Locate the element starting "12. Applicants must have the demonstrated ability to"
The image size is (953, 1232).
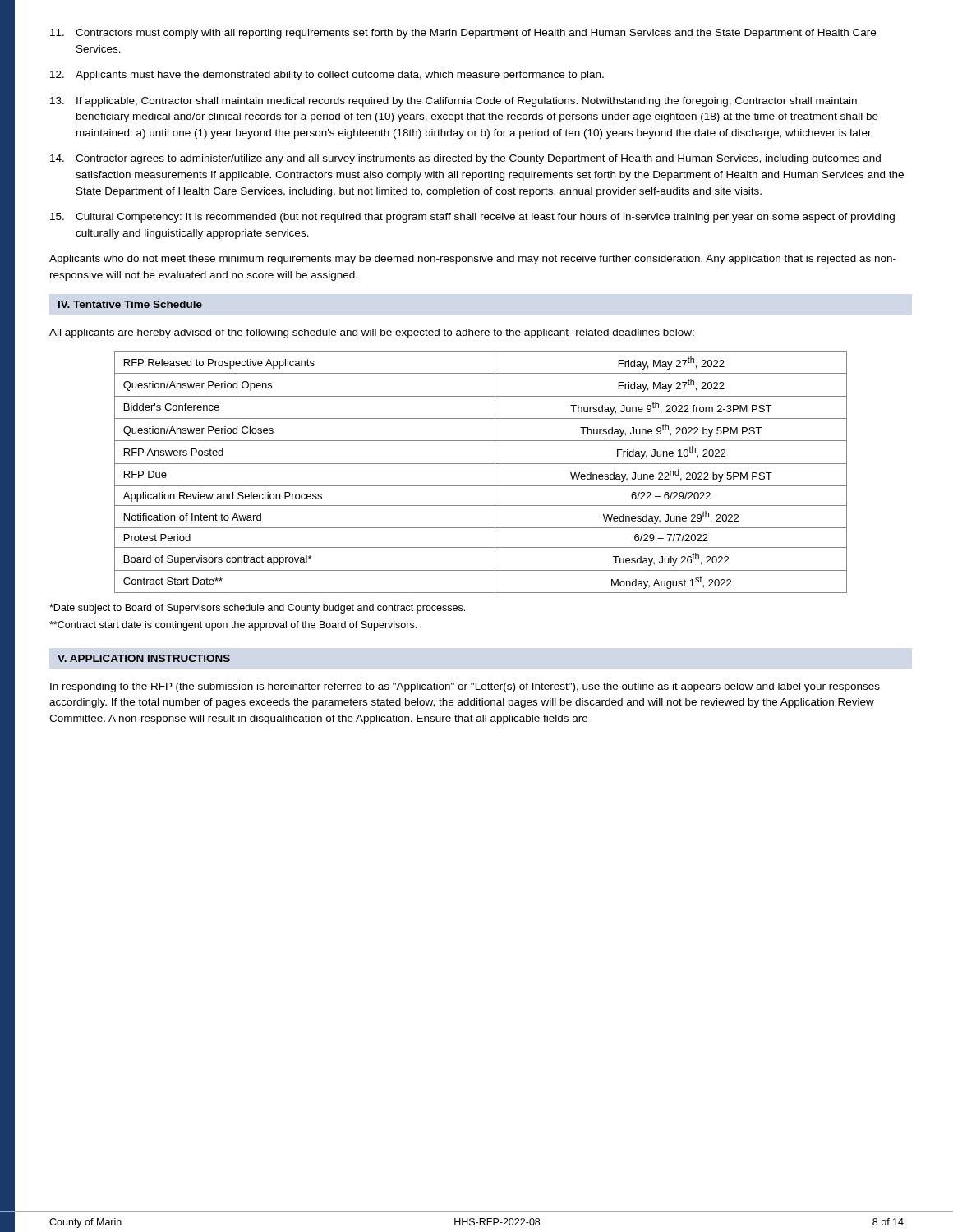[481, 75]
